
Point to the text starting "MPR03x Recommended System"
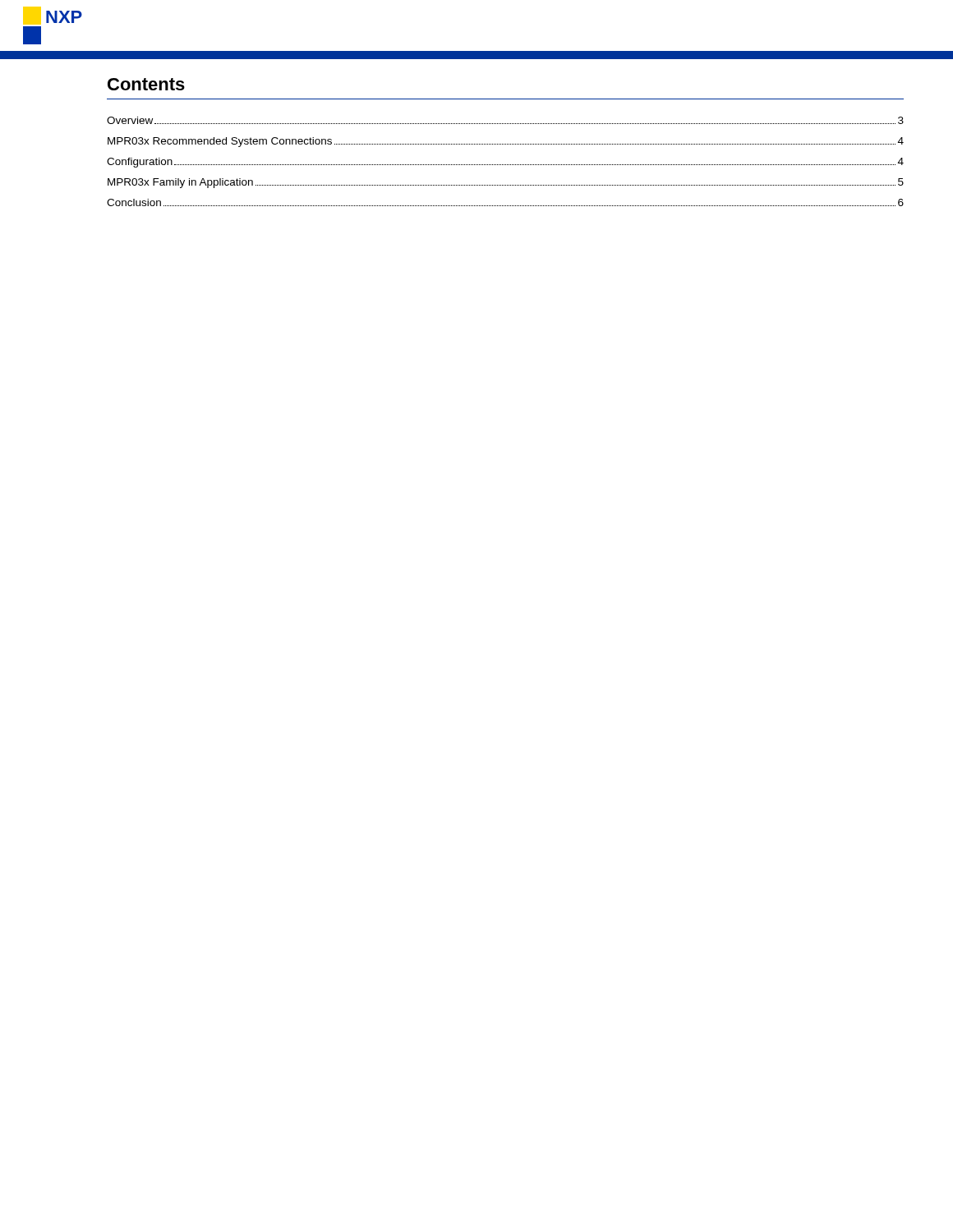[505, 141]
